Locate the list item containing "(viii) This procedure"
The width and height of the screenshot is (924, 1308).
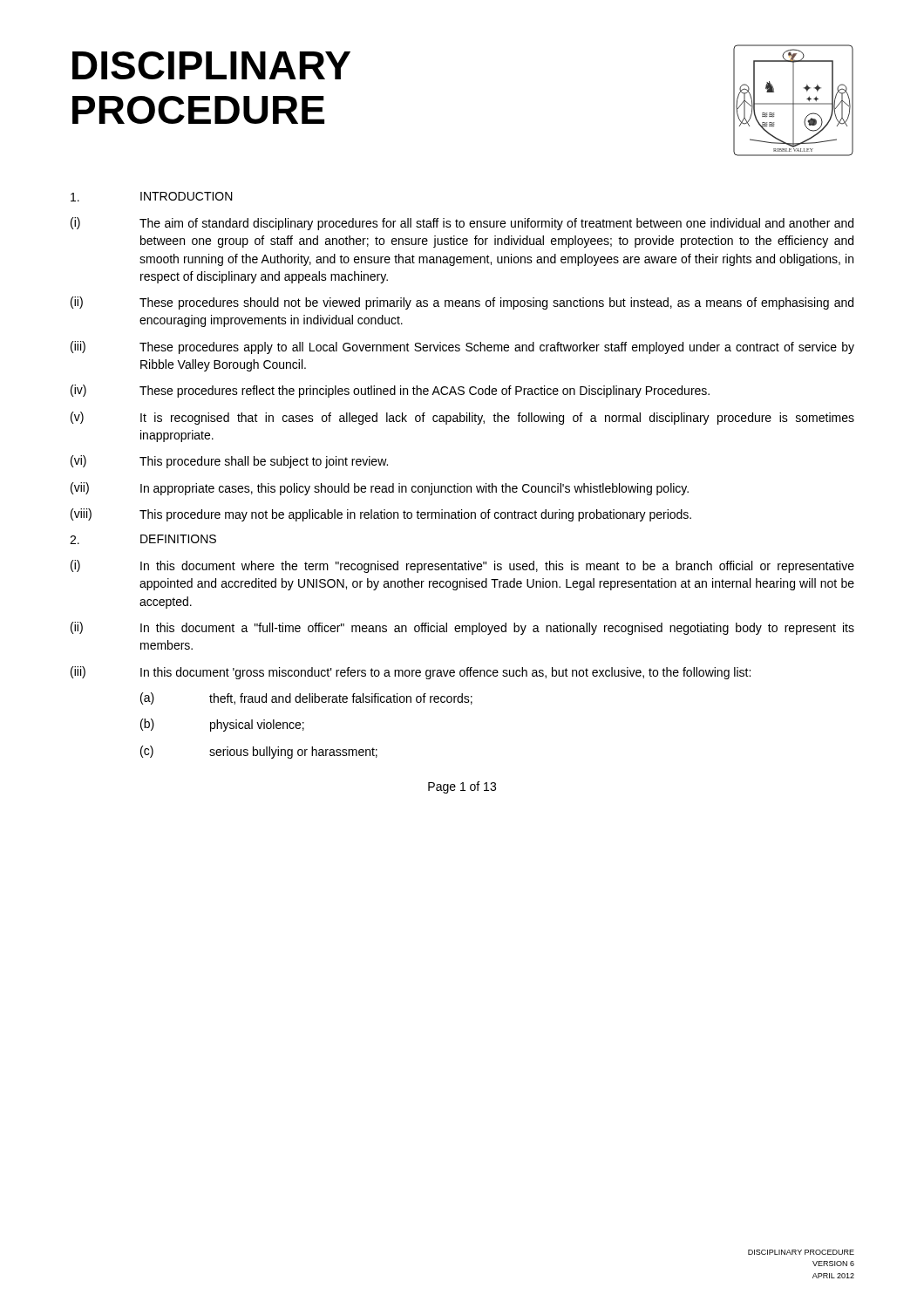(462, 515)
